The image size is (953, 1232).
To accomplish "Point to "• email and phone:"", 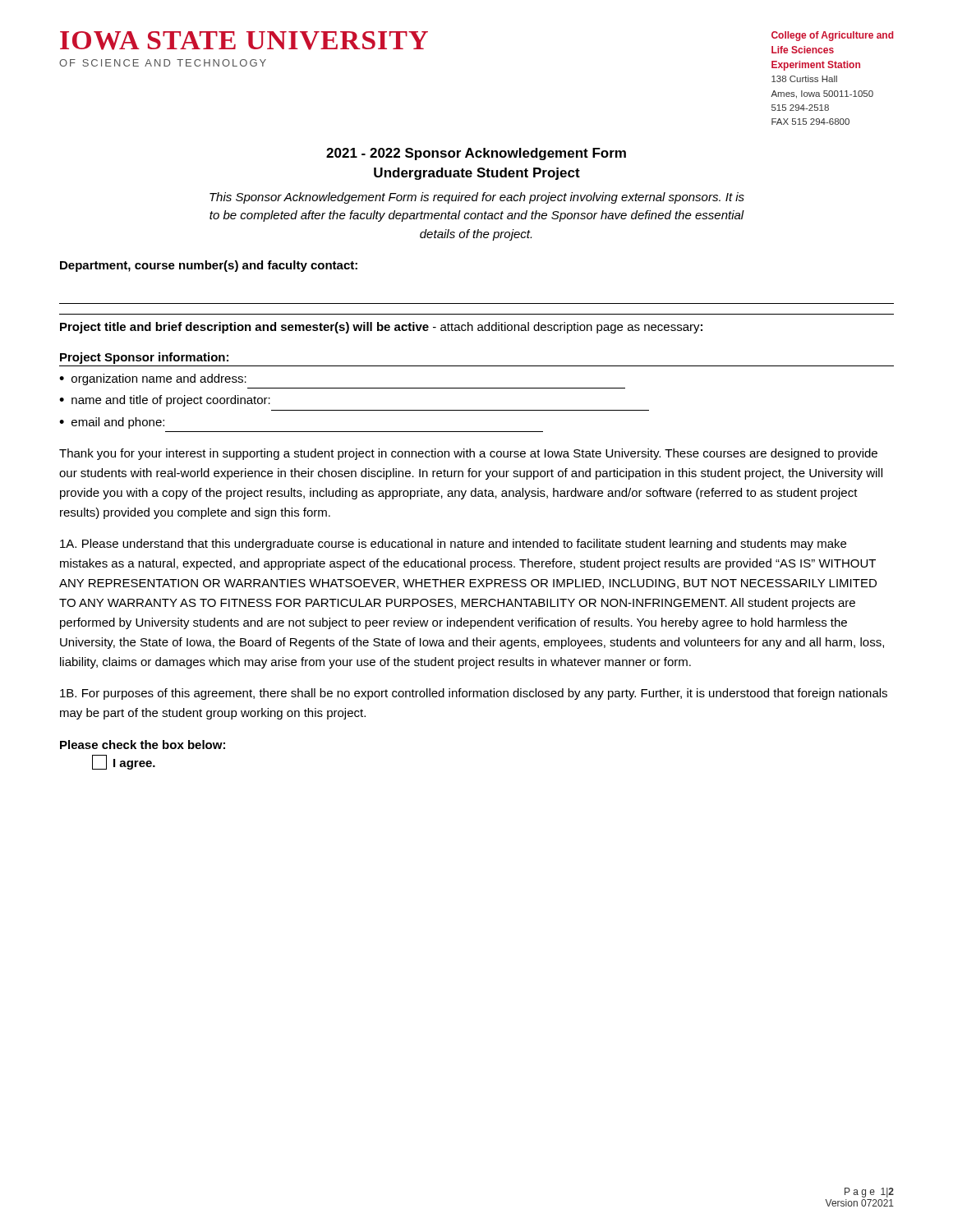I will point(476,423).
